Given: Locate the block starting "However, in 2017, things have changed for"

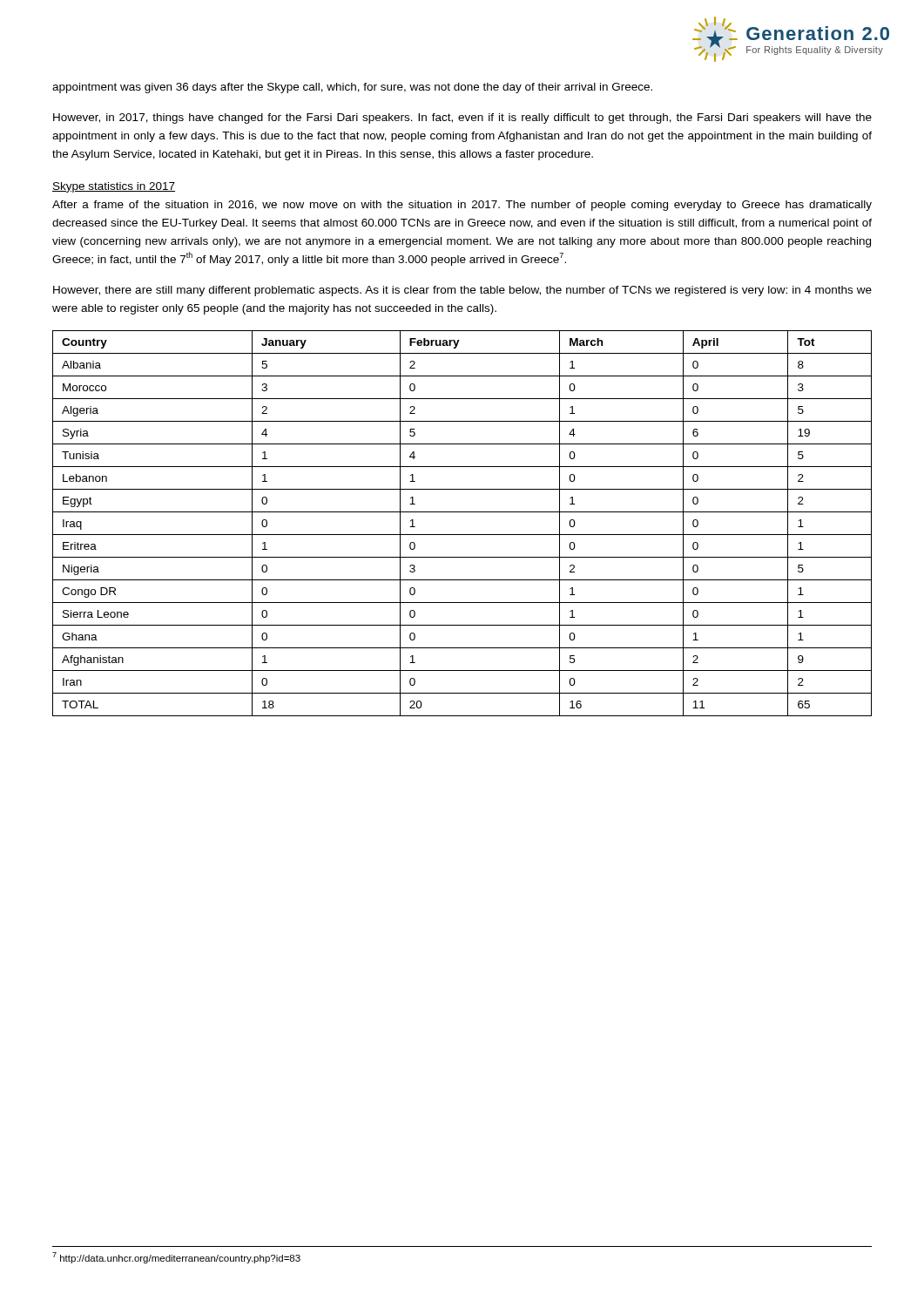Looking at the screenshot, I should (462, 135).
